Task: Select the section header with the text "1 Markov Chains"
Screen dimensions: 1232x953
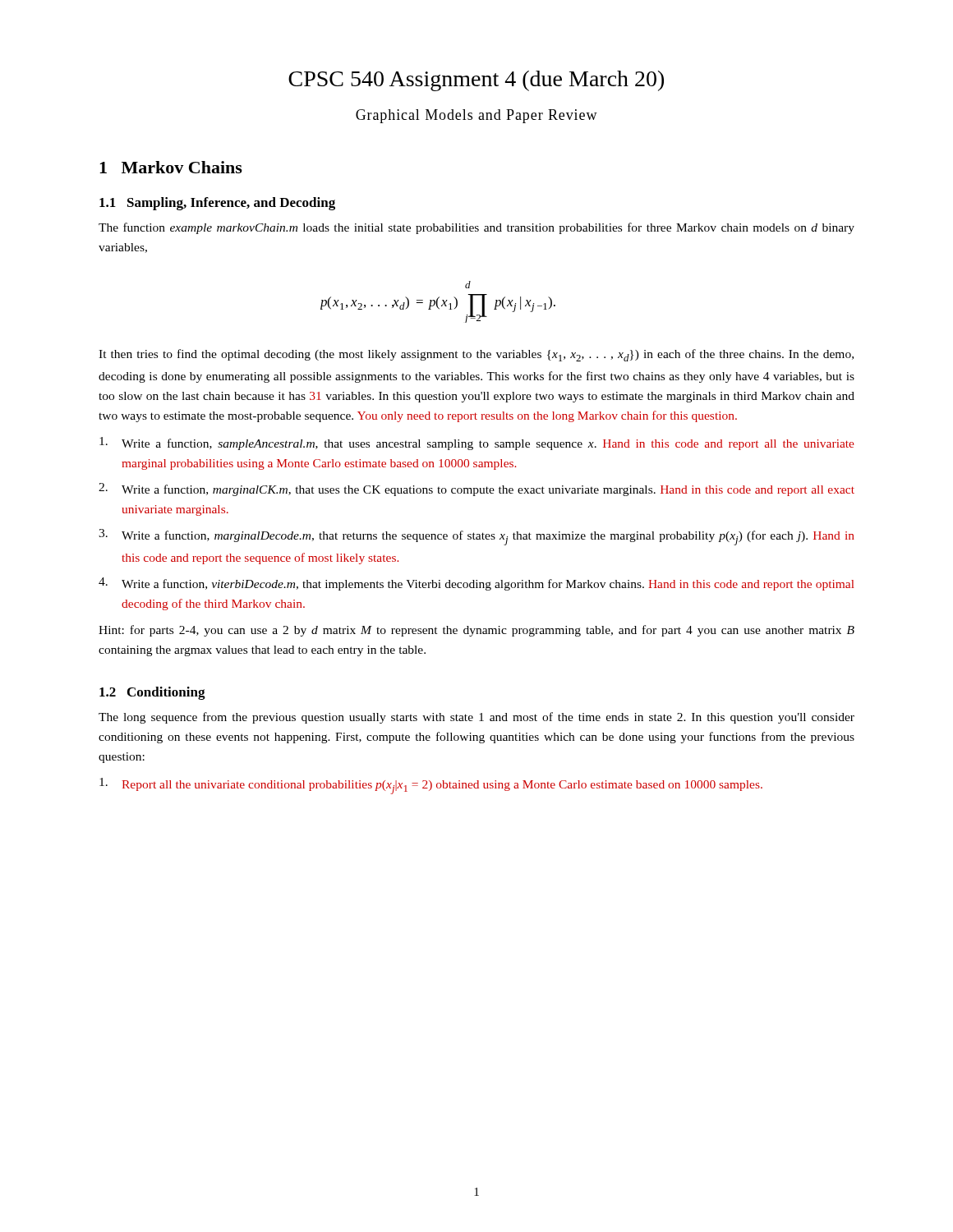Action: pyautogui.click(x=170, y=167)
